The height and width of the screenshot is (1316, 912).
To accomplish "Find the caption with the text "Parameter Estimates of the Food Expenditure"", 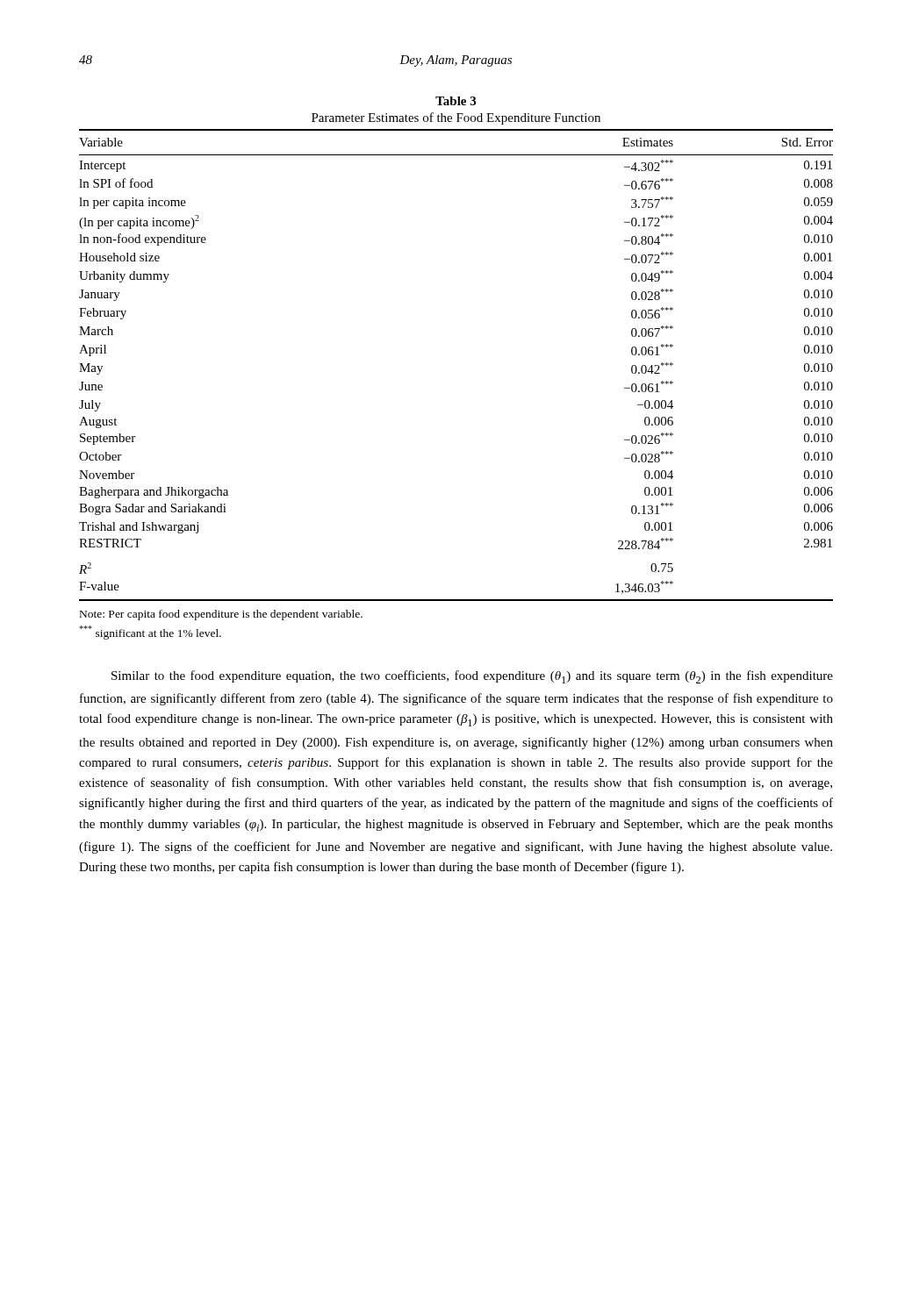I will click(456, 118).
